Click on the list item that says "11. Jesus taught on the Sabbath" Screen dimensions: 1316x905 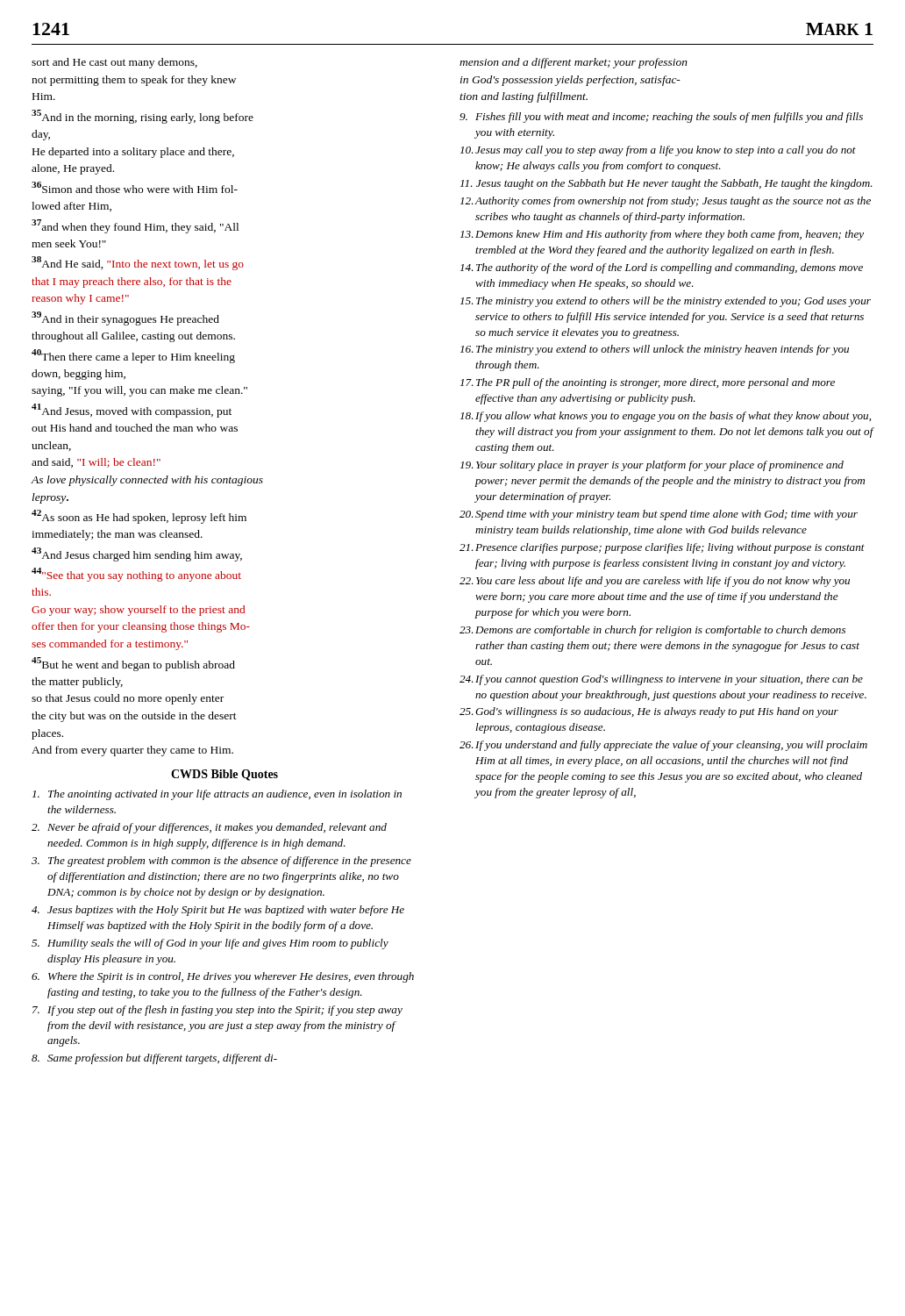pyautogui.click(x=666, y=183)
